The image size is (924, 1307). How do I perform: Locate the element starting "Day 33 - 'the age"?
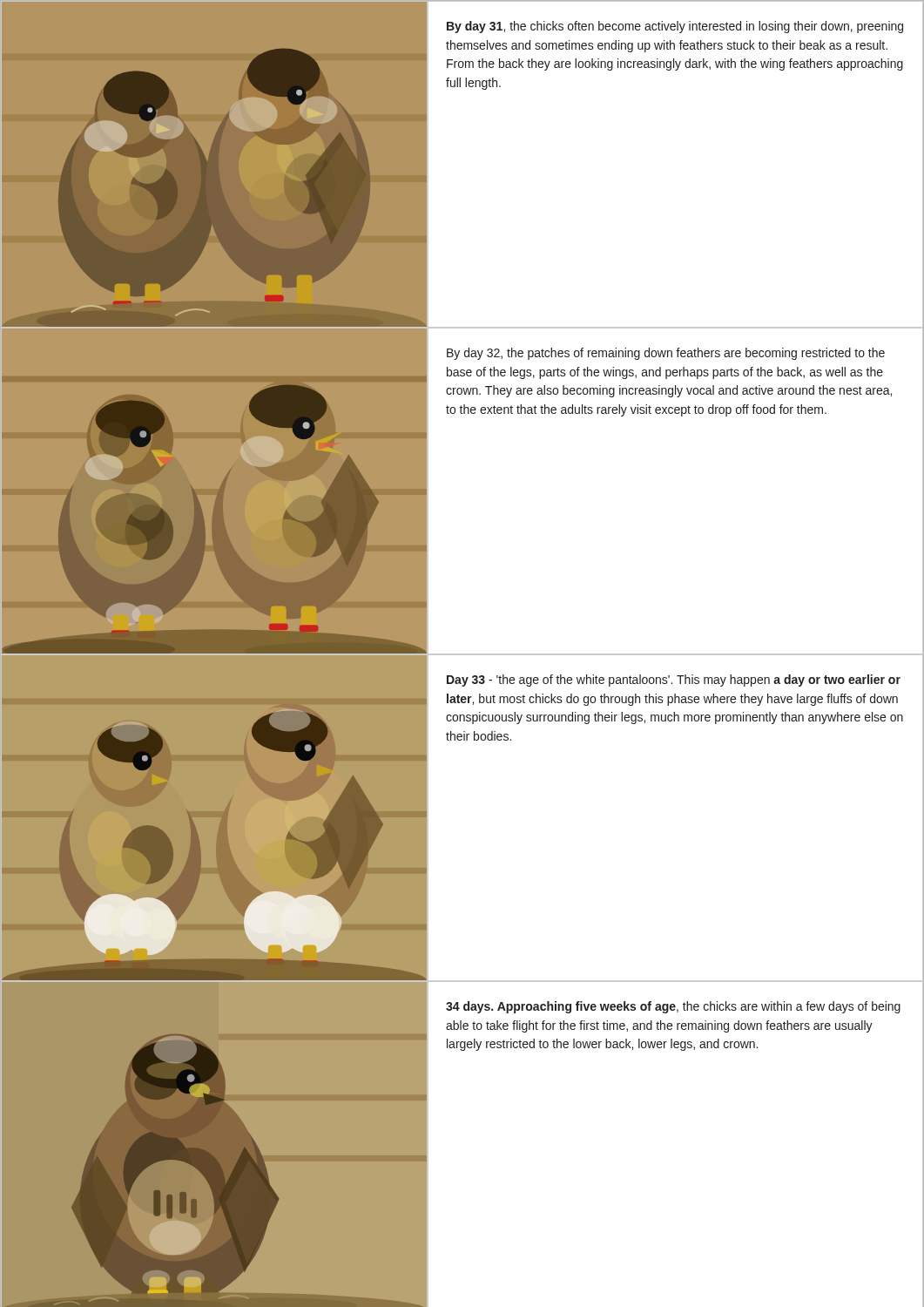coord(675,709)
